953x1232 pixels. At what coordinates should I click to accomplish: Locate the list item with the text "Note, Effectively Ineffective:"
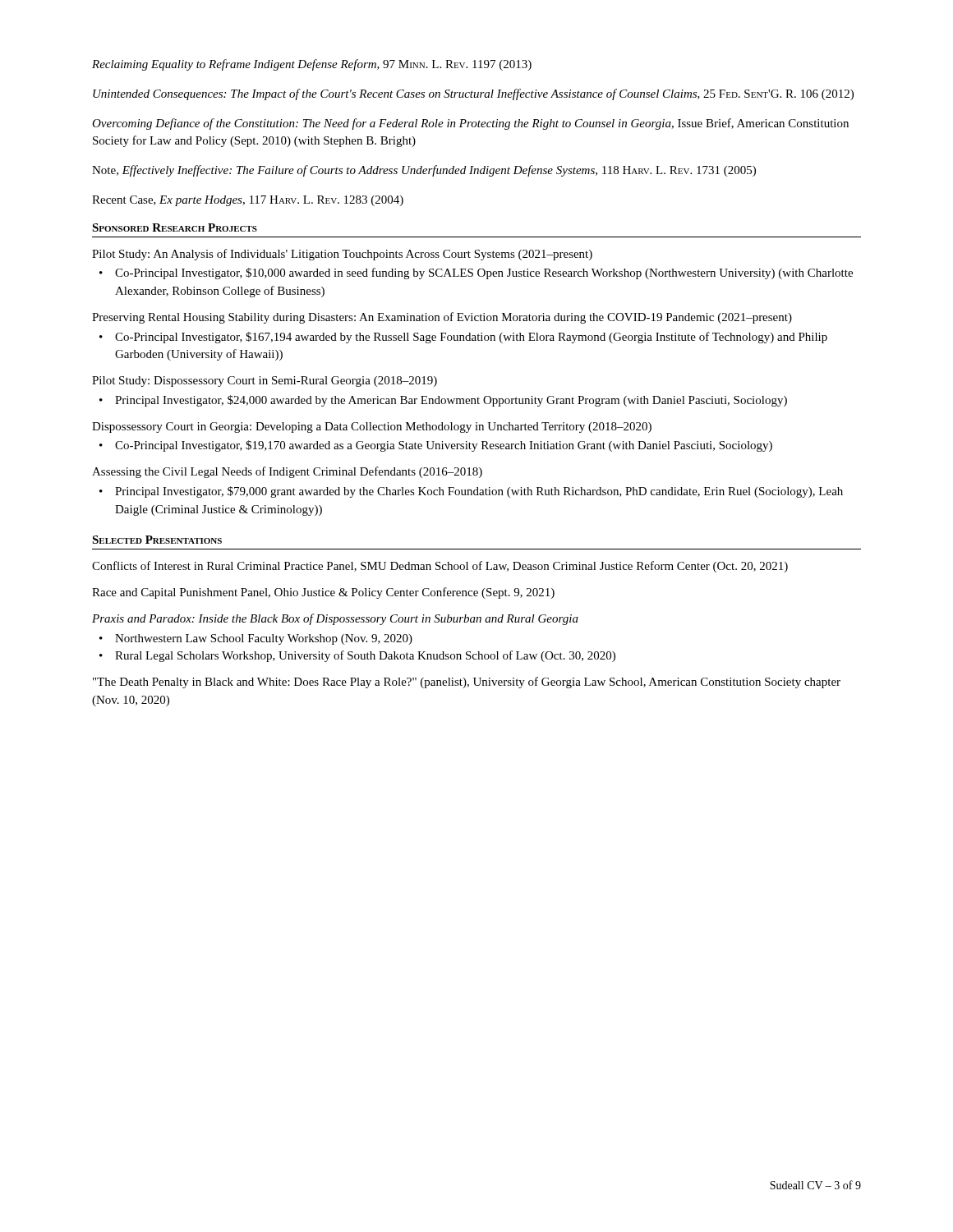[x=424, y=170]
